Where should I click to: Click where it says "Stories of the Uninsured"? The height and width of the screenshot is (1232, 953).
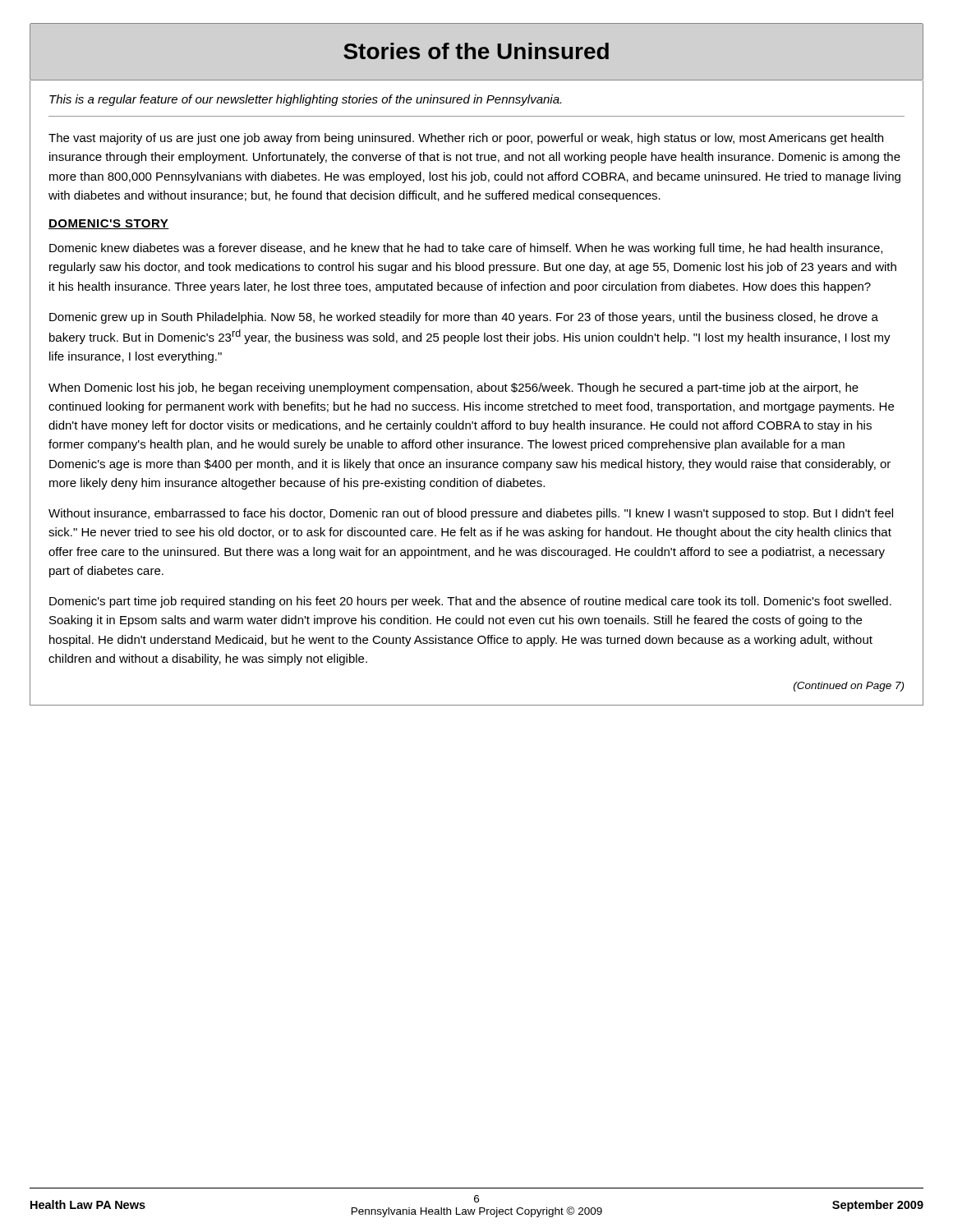(476, 52)
